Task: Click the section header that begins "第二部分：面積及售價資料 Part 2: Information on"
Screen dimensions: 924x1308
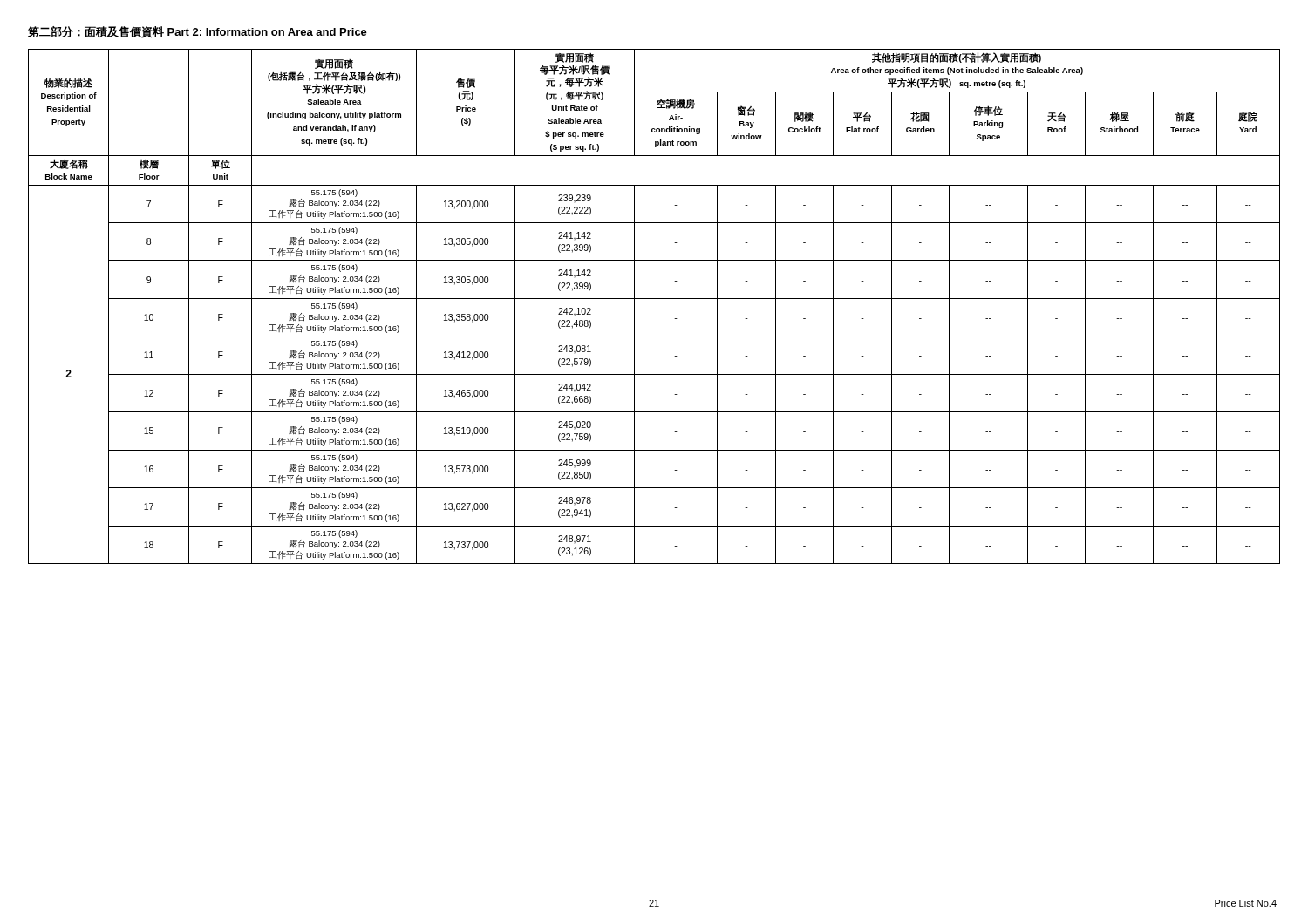Action: pos(197,32)
